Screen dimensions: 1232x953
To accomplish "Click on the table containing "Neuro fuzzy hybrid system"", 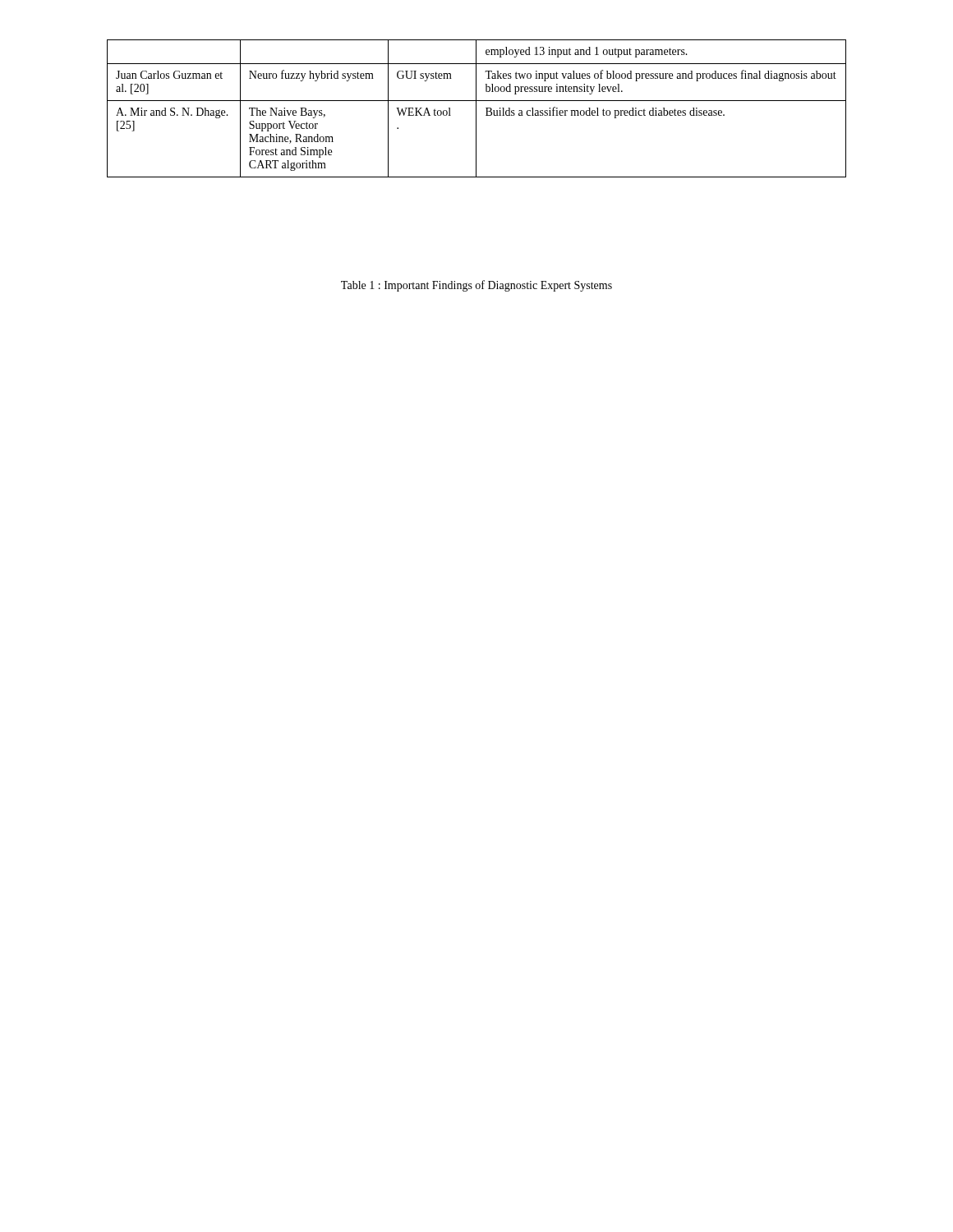I will point(476,108).
